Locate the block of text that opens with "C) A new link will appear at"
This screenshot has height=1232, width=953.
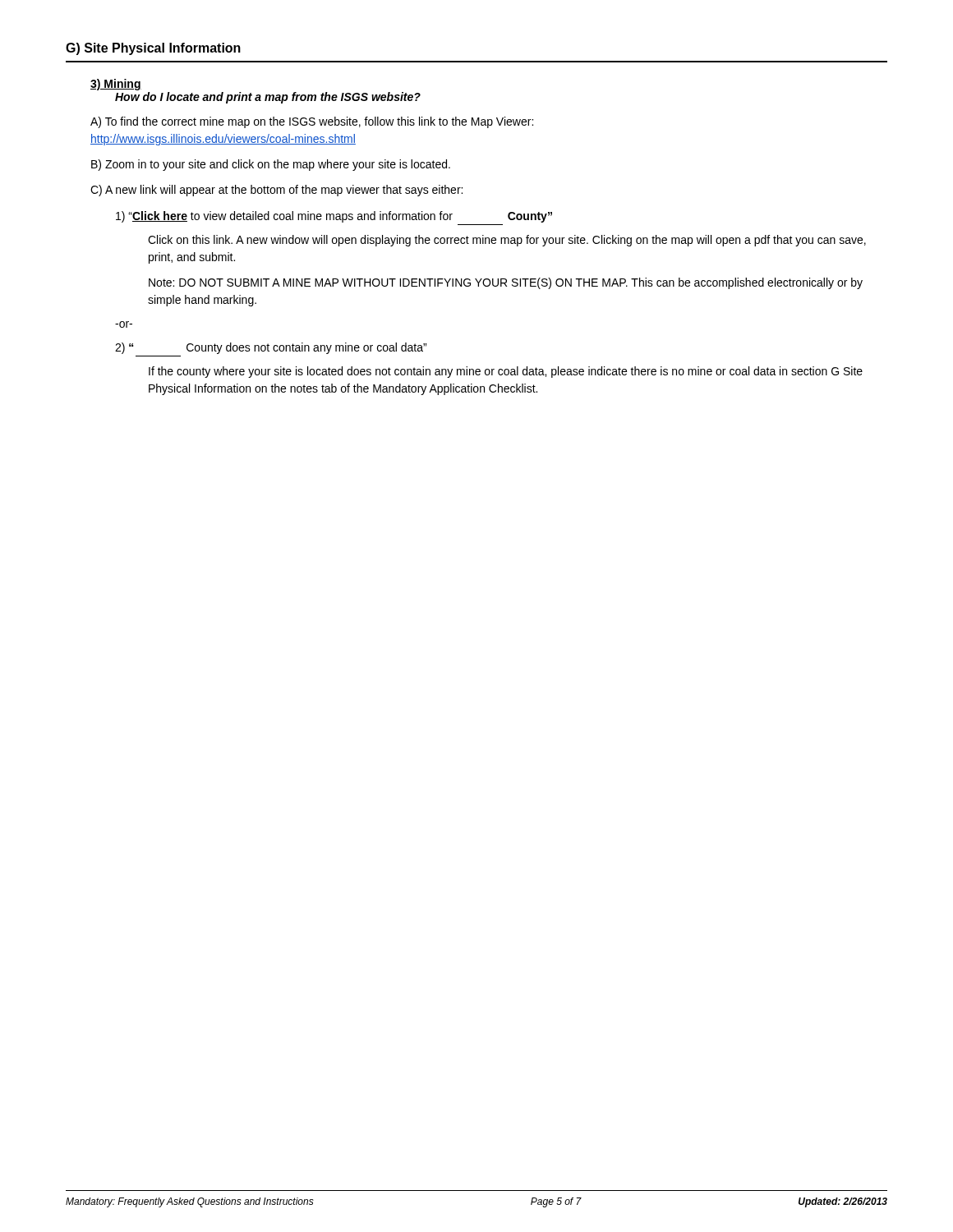coord(277,190)
